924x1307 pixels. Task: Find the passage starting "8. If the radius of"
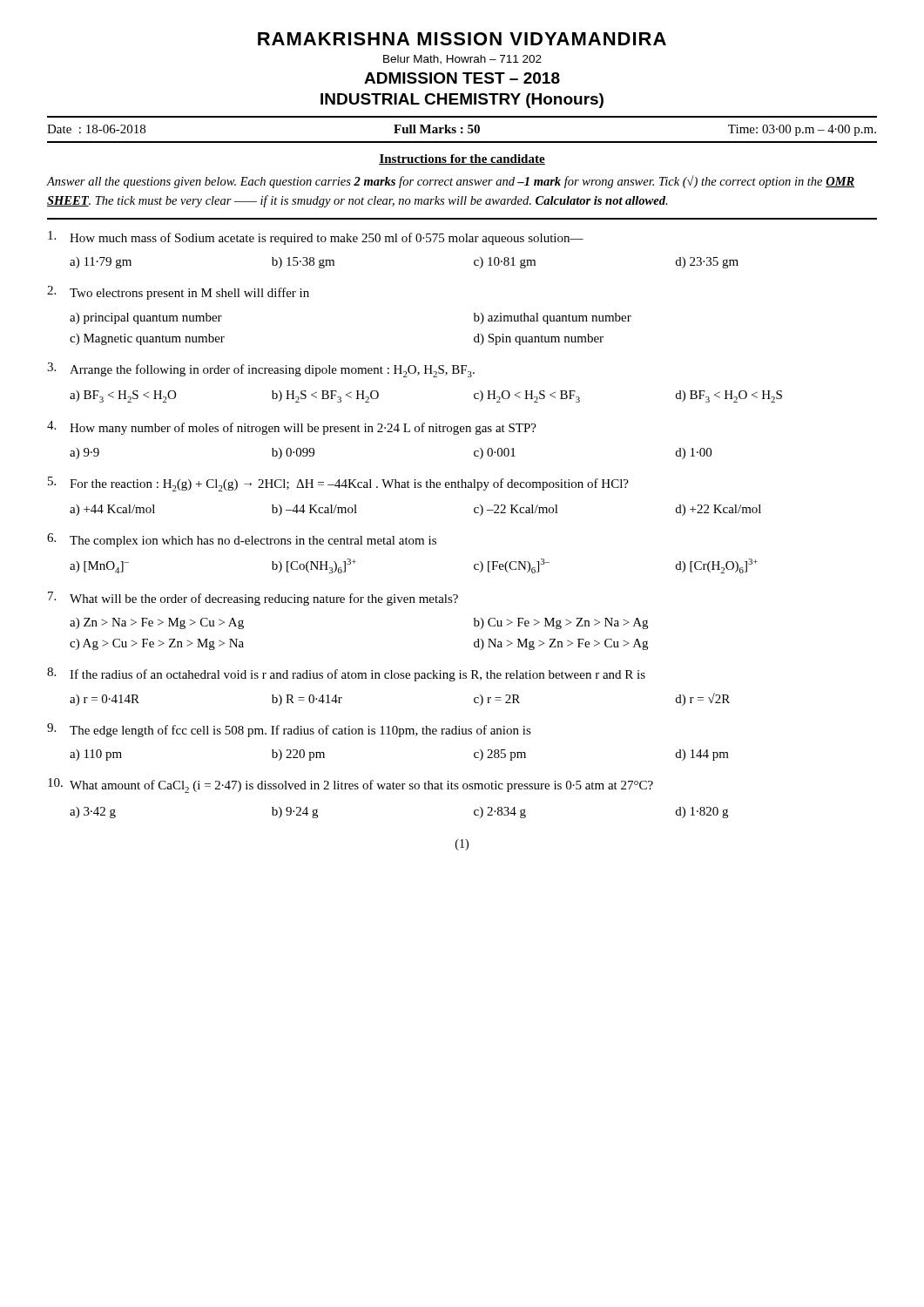(x=462, y=687)
